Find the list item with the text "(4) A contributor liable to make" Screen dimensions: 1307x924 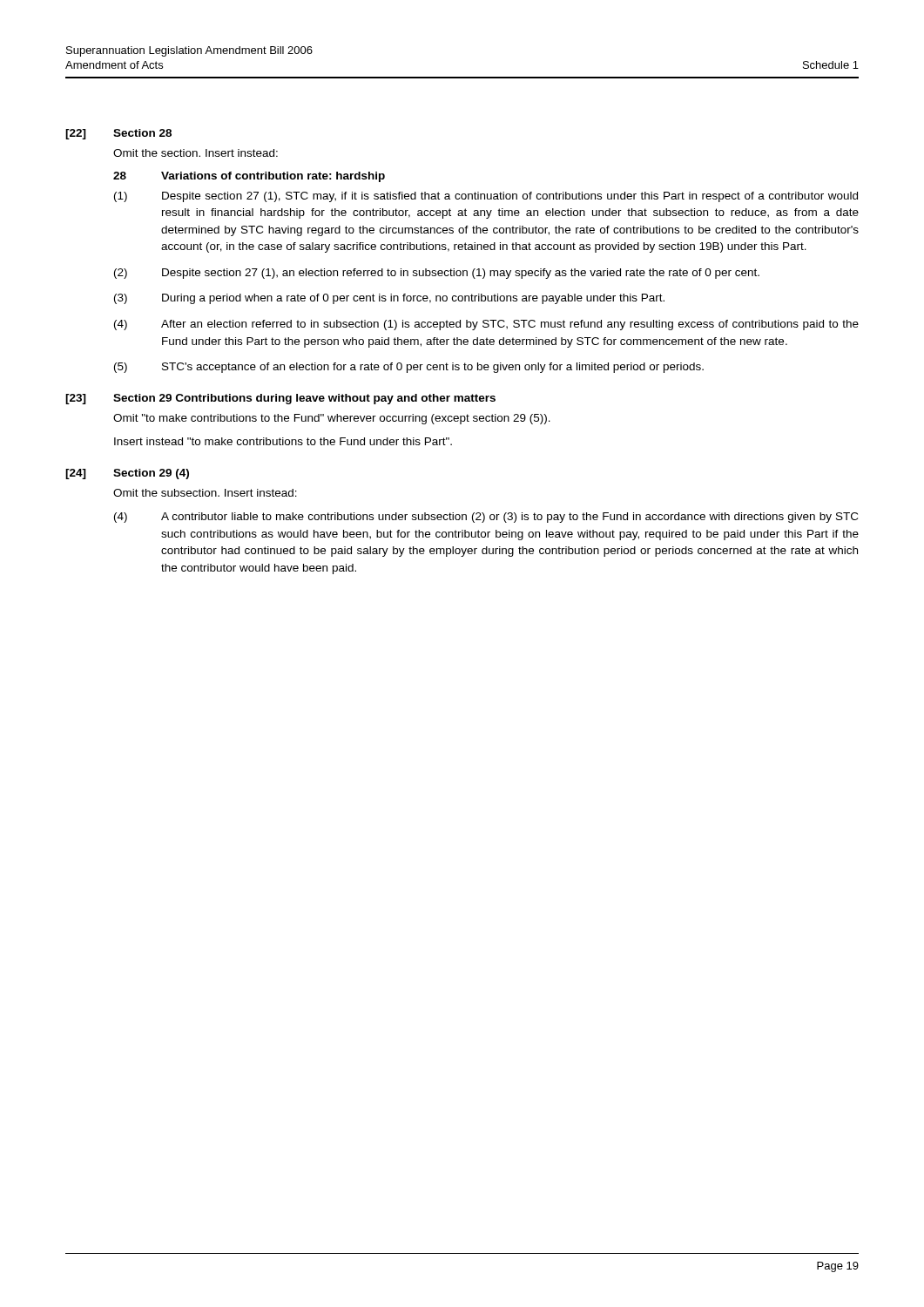pyautogui.click(x=486, y=542)
